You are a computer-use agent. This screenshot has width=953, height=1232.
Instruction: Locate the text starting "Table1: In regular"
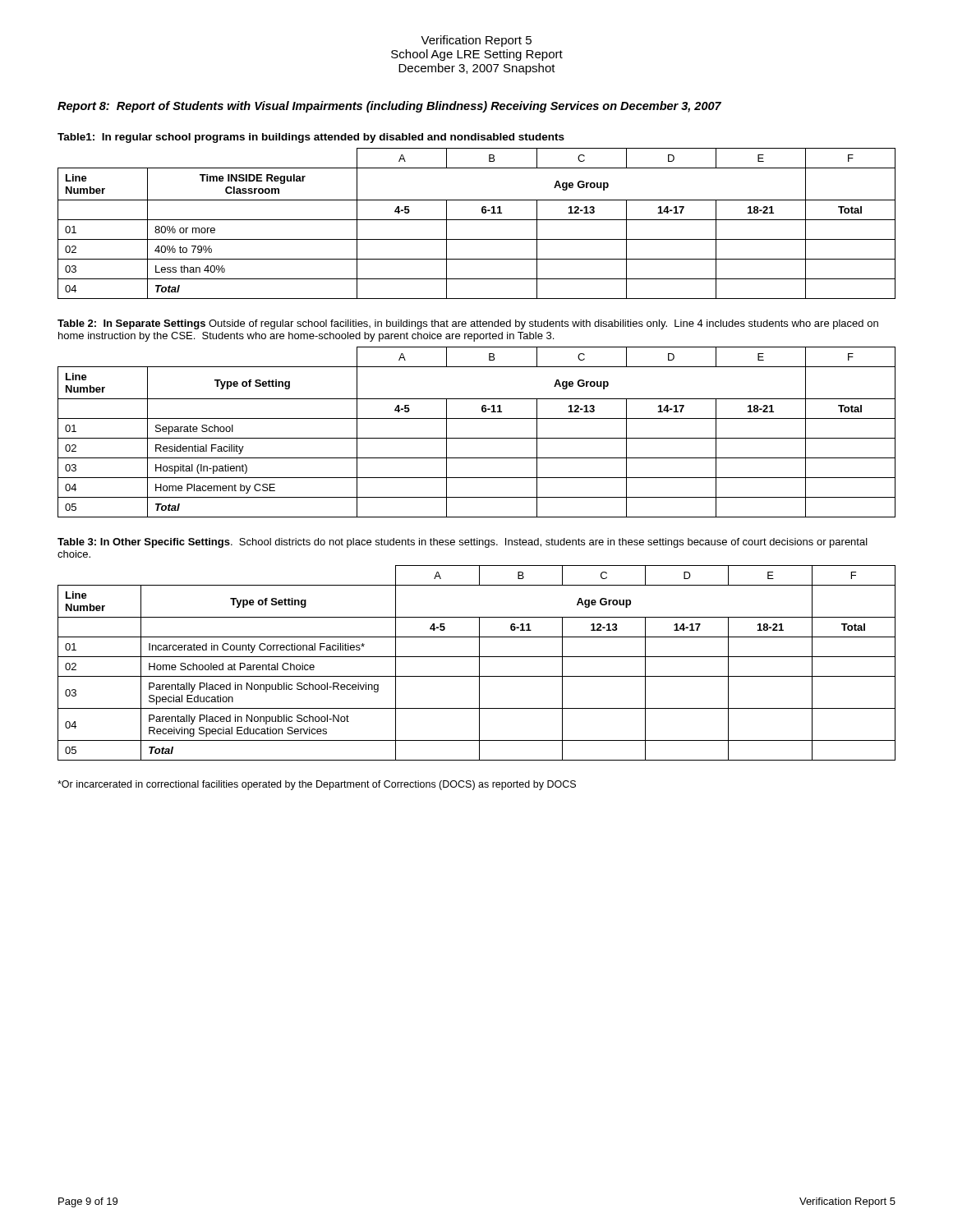click(x=311, y=137)
